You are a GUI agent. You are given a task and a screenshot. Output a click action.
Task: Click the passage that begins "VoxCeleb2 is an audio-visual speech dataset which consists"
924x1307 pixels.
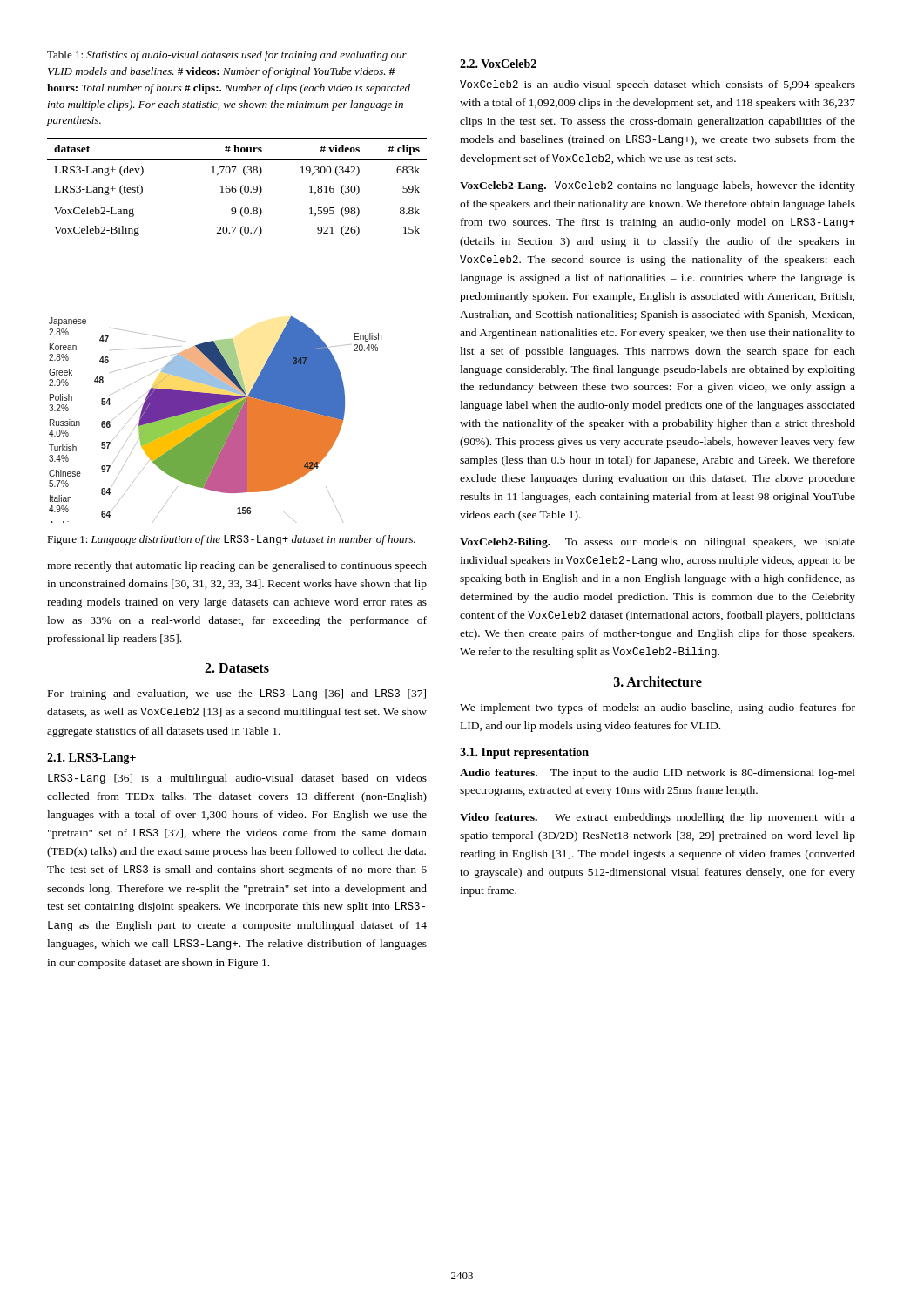click(657, 121)
